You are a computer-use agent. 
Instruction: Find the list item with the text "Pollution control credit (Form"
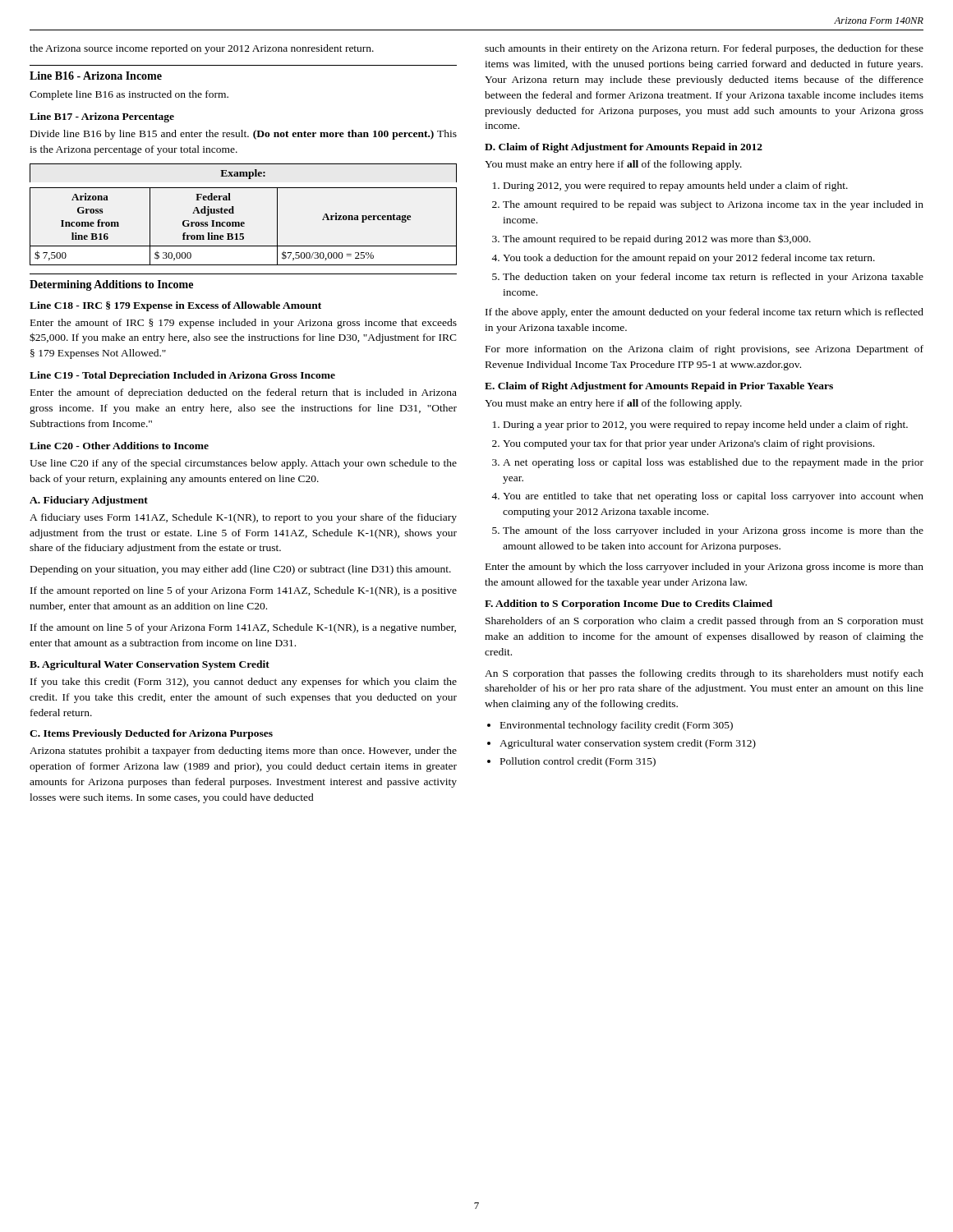tap(578, 762)
